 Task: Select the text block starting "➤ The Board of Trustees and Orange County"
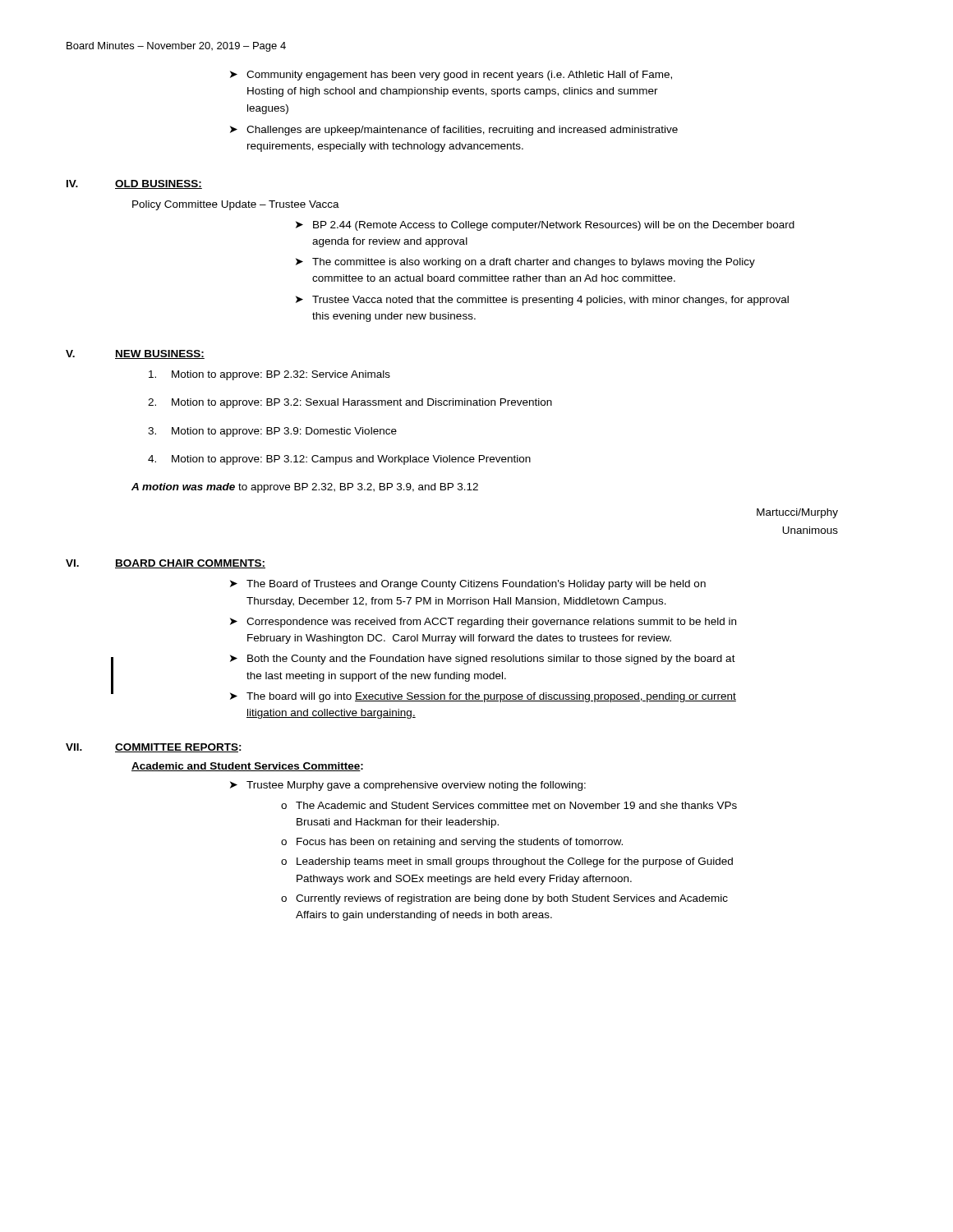[x=476, y=591]
